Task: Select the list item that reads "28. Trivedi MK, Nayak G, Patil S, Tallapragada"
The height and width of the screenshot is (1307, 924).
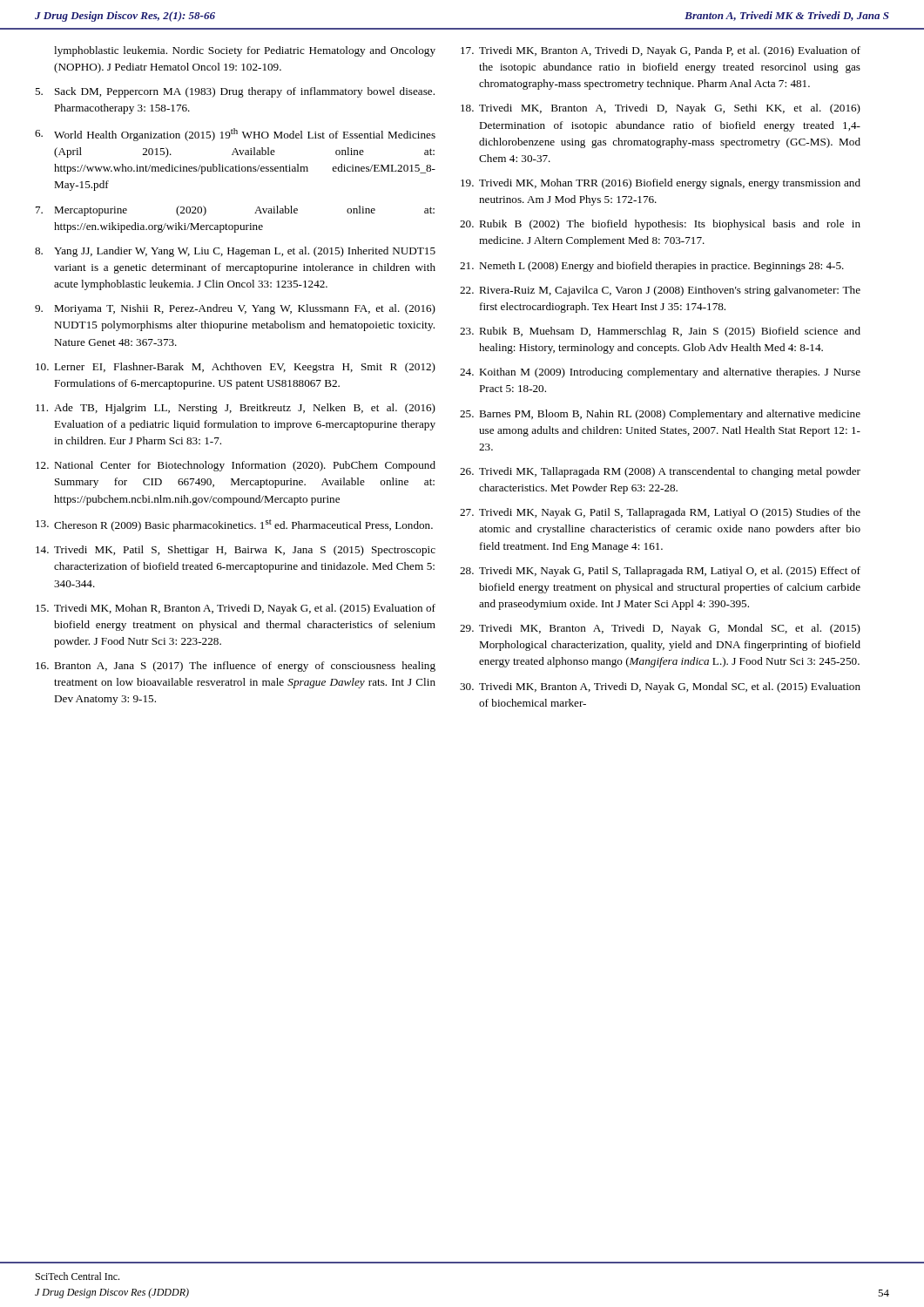Action: (660, 587)
